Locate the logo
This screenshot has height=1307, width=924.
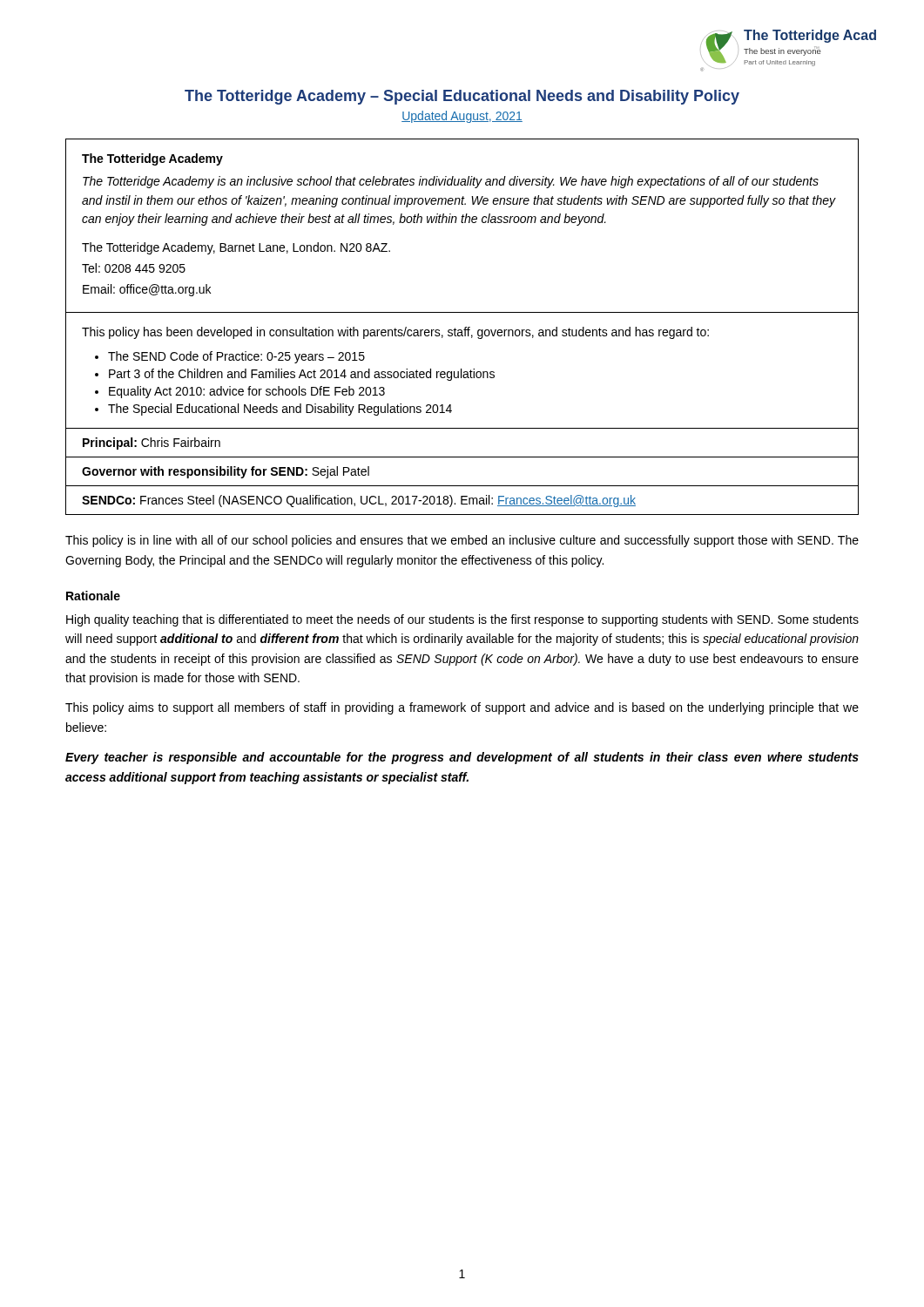tap(780, 51)
